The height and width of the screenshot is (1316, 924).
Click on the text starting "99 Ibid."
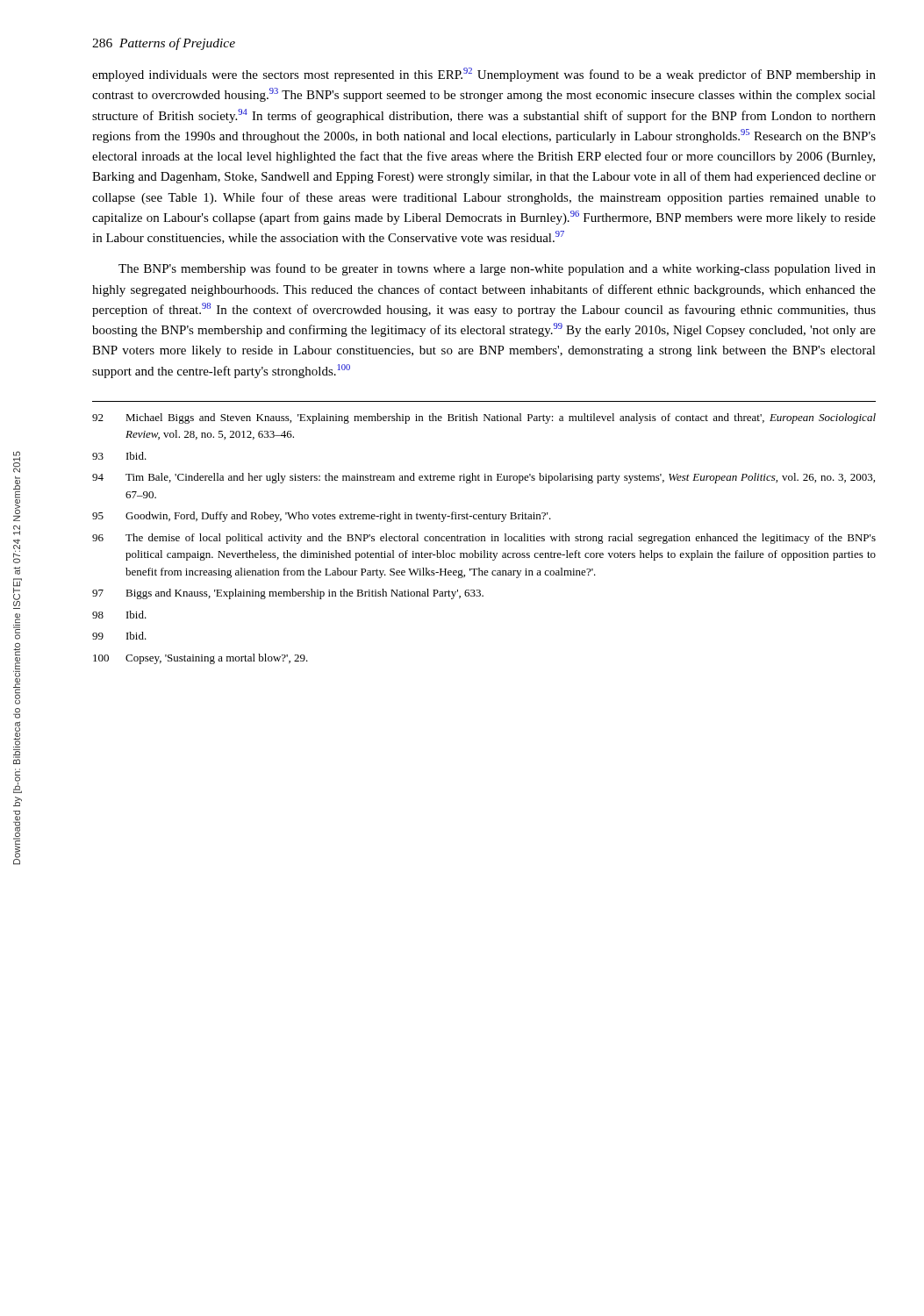132,635
